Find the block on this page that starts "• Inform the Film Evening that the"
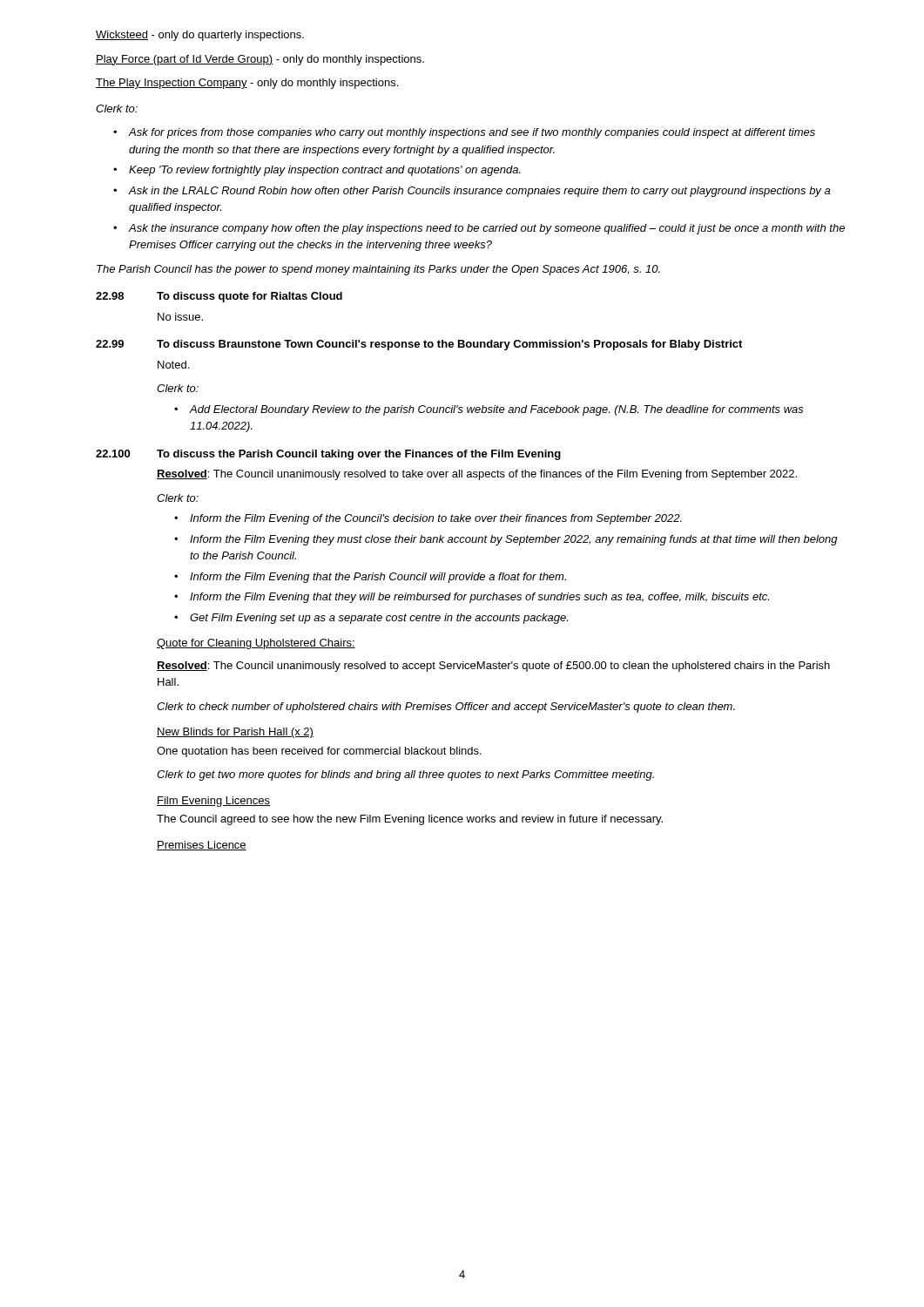924x1307 pixels. 371,576
